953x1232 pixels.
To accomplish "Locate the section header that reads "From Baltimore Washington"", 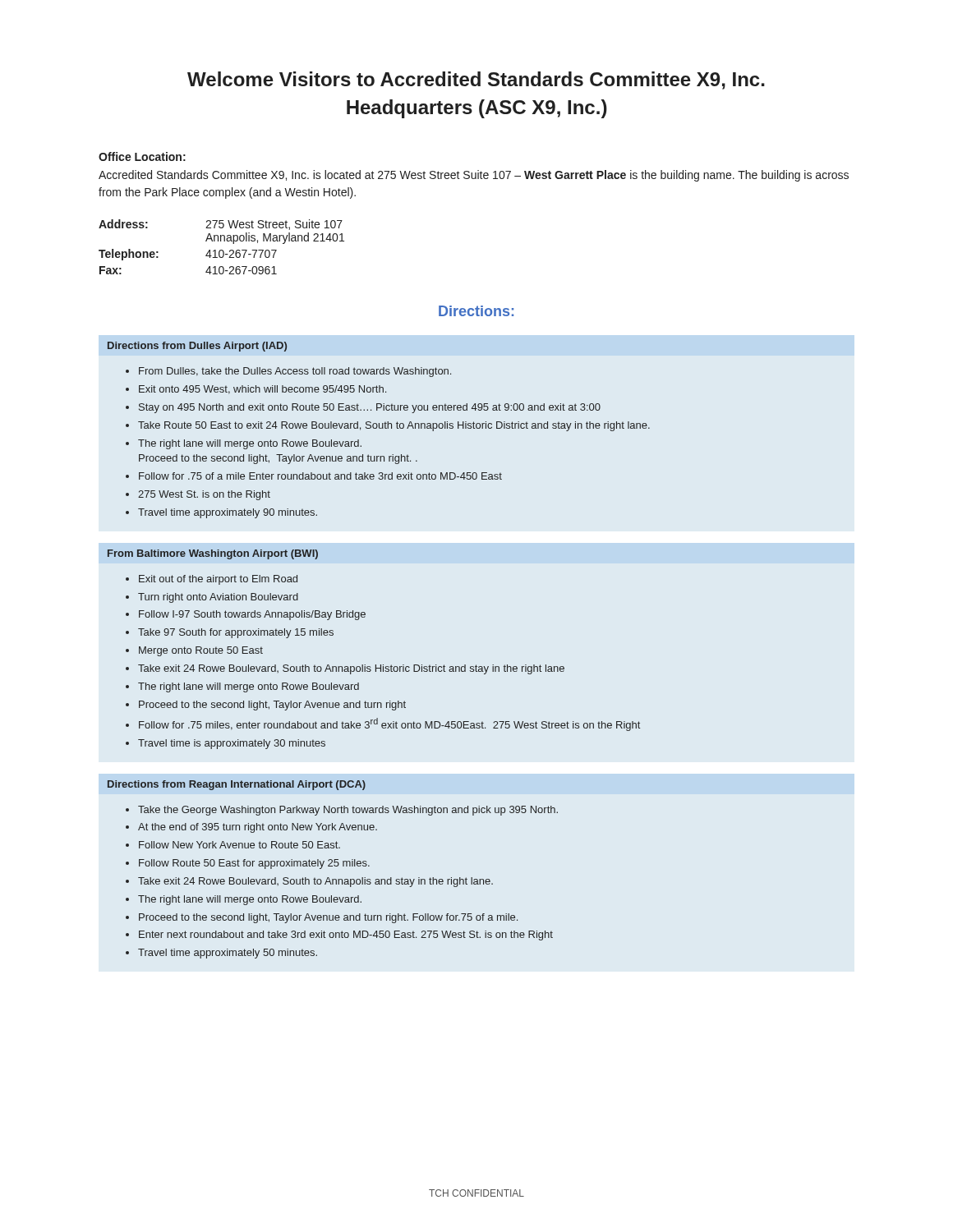I will click(213, 553).
